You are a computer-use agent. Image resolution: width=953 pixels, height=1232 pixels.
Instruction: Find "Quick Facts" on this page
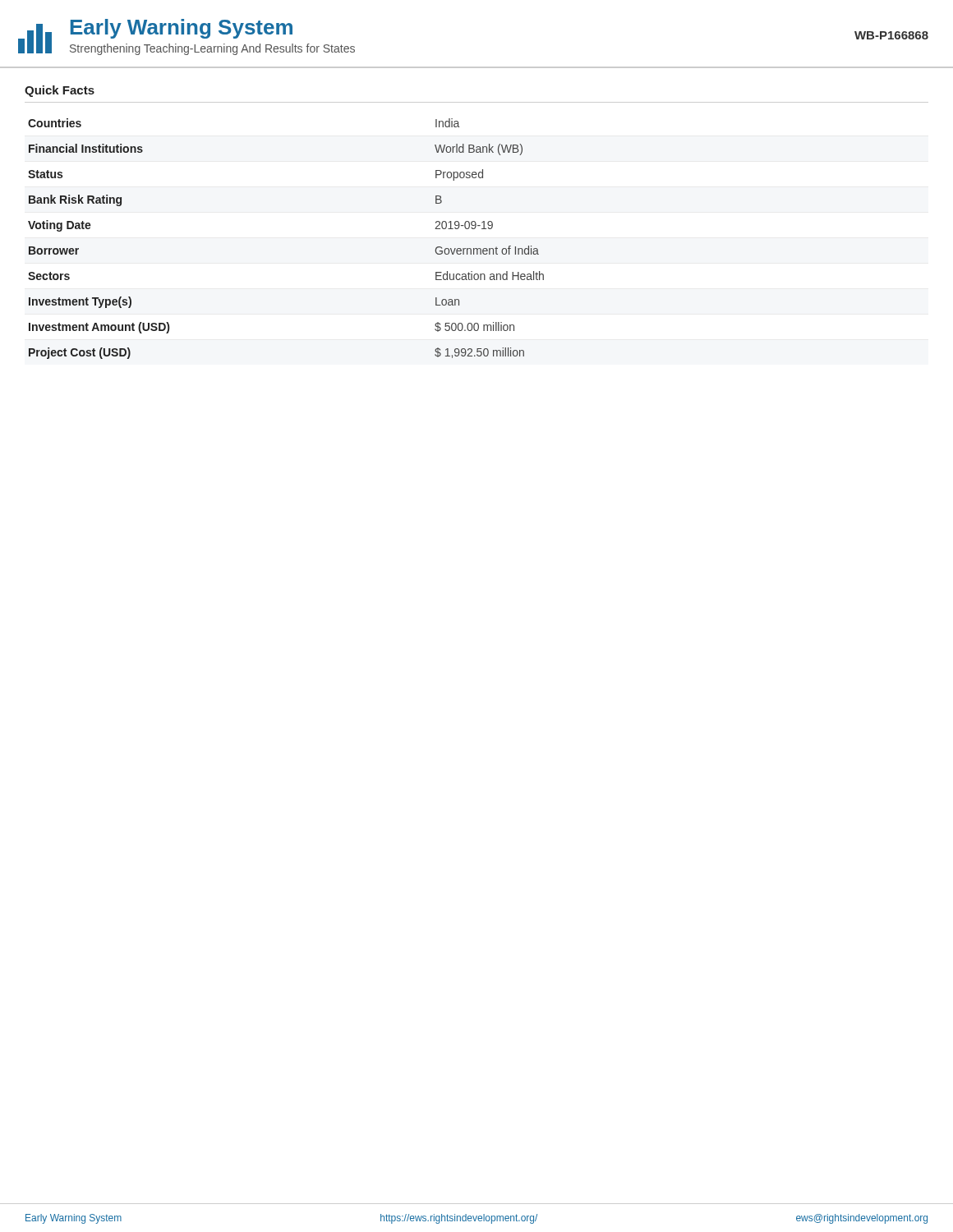pos(60,90)
